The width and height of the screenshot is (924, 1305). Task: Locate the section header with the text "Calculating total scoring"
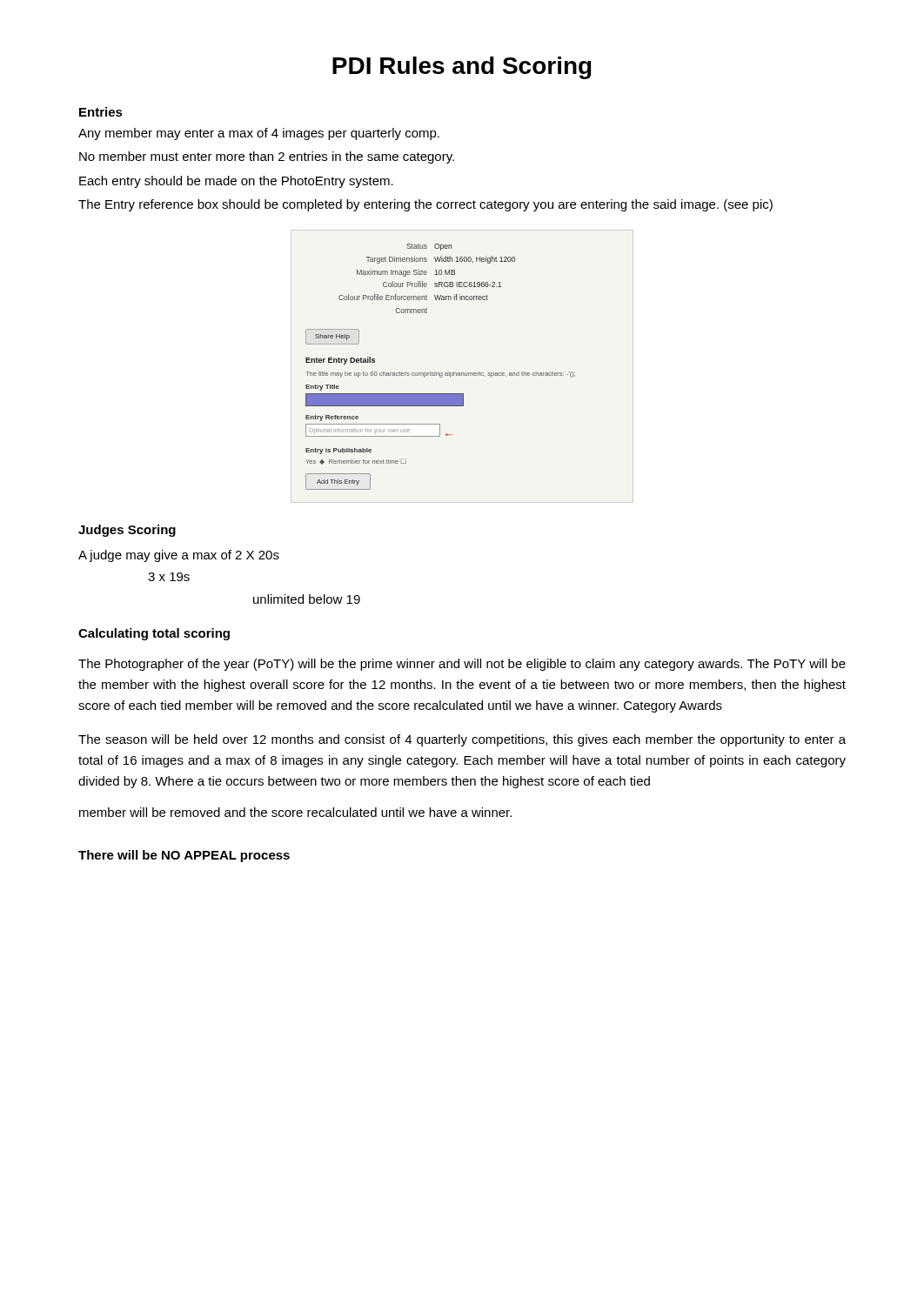point(154,633)
